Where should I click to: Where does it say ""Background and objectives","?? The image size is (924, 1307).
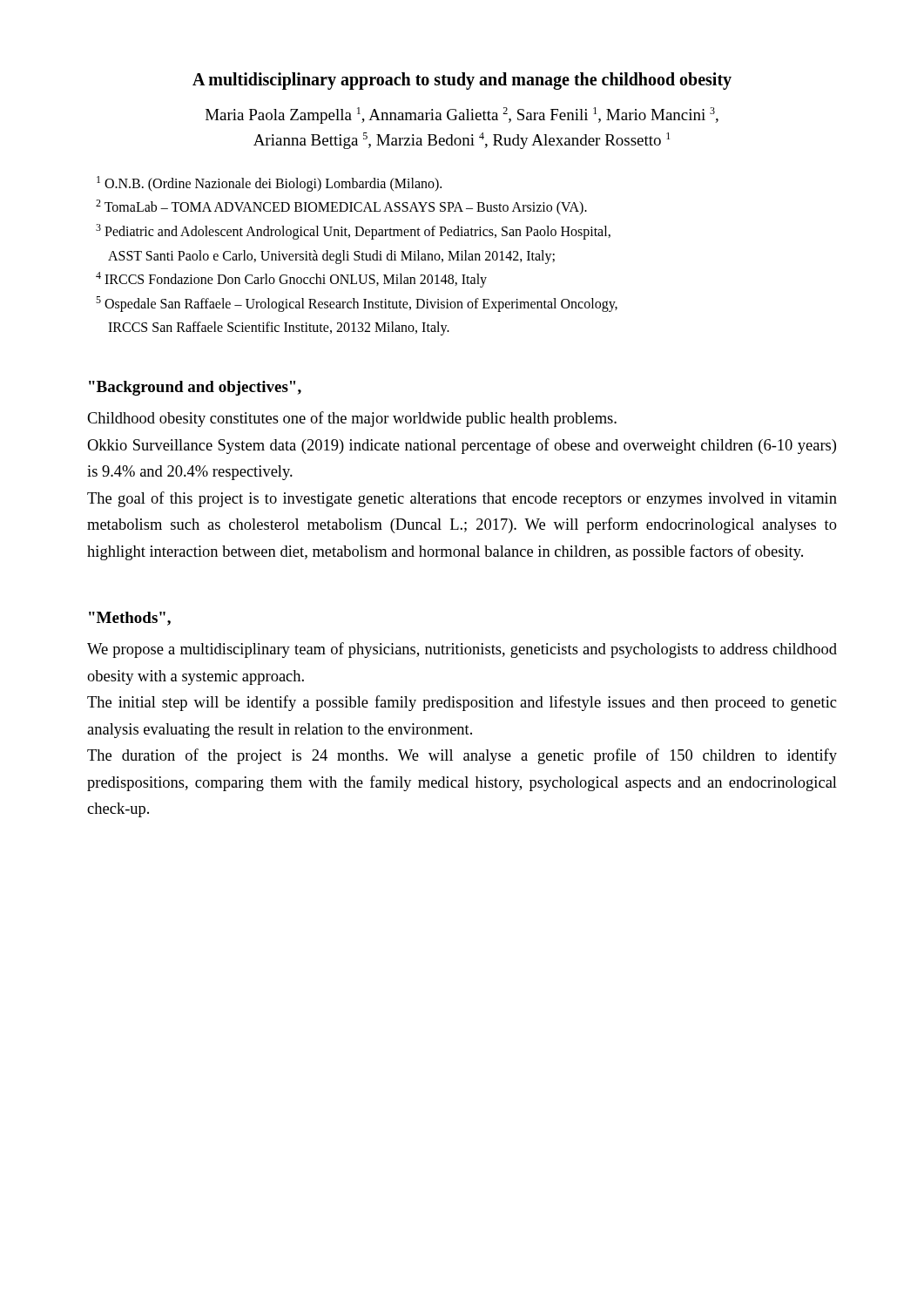[194, 386]
